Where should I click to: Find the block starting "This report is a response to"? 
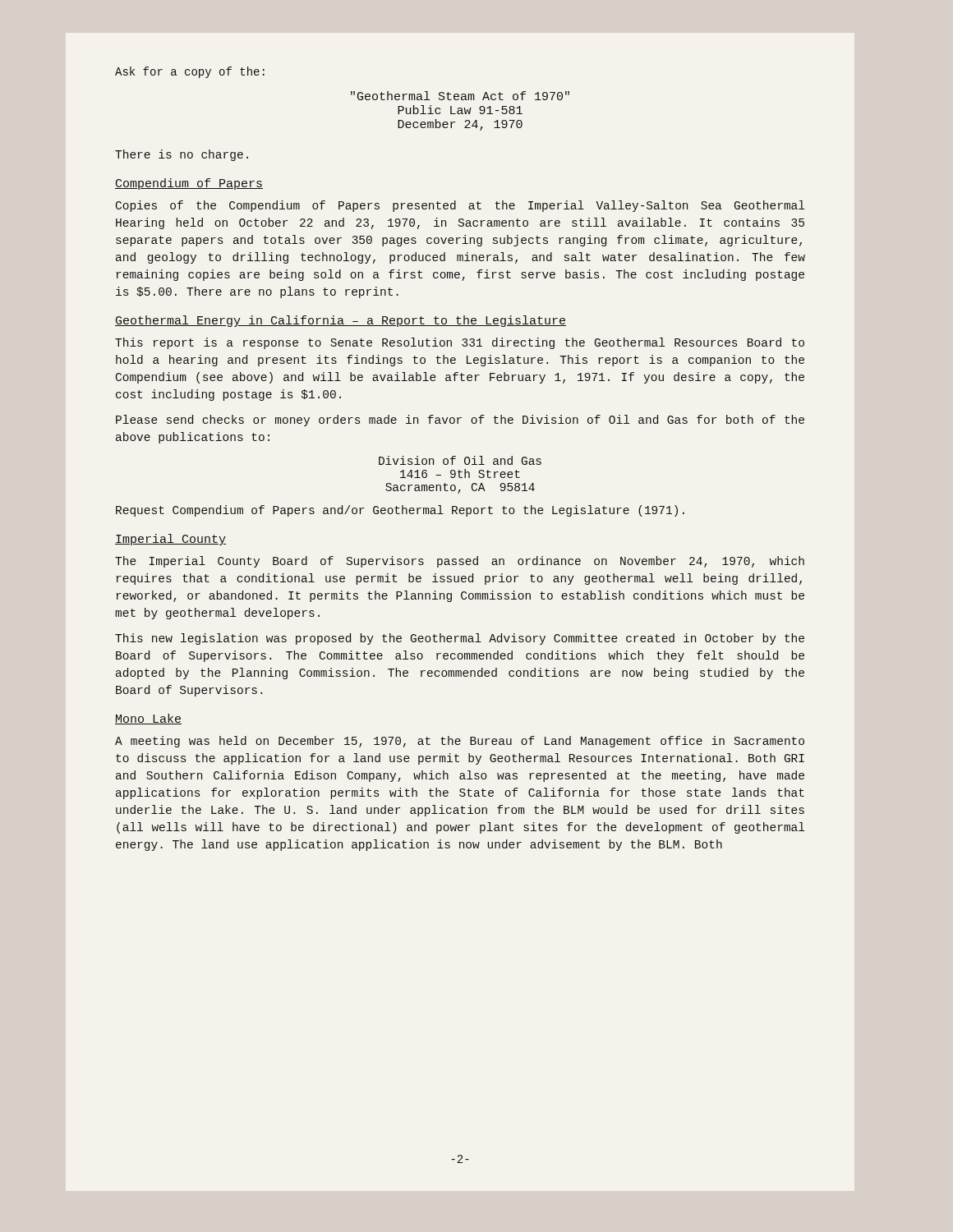[460, 369]
